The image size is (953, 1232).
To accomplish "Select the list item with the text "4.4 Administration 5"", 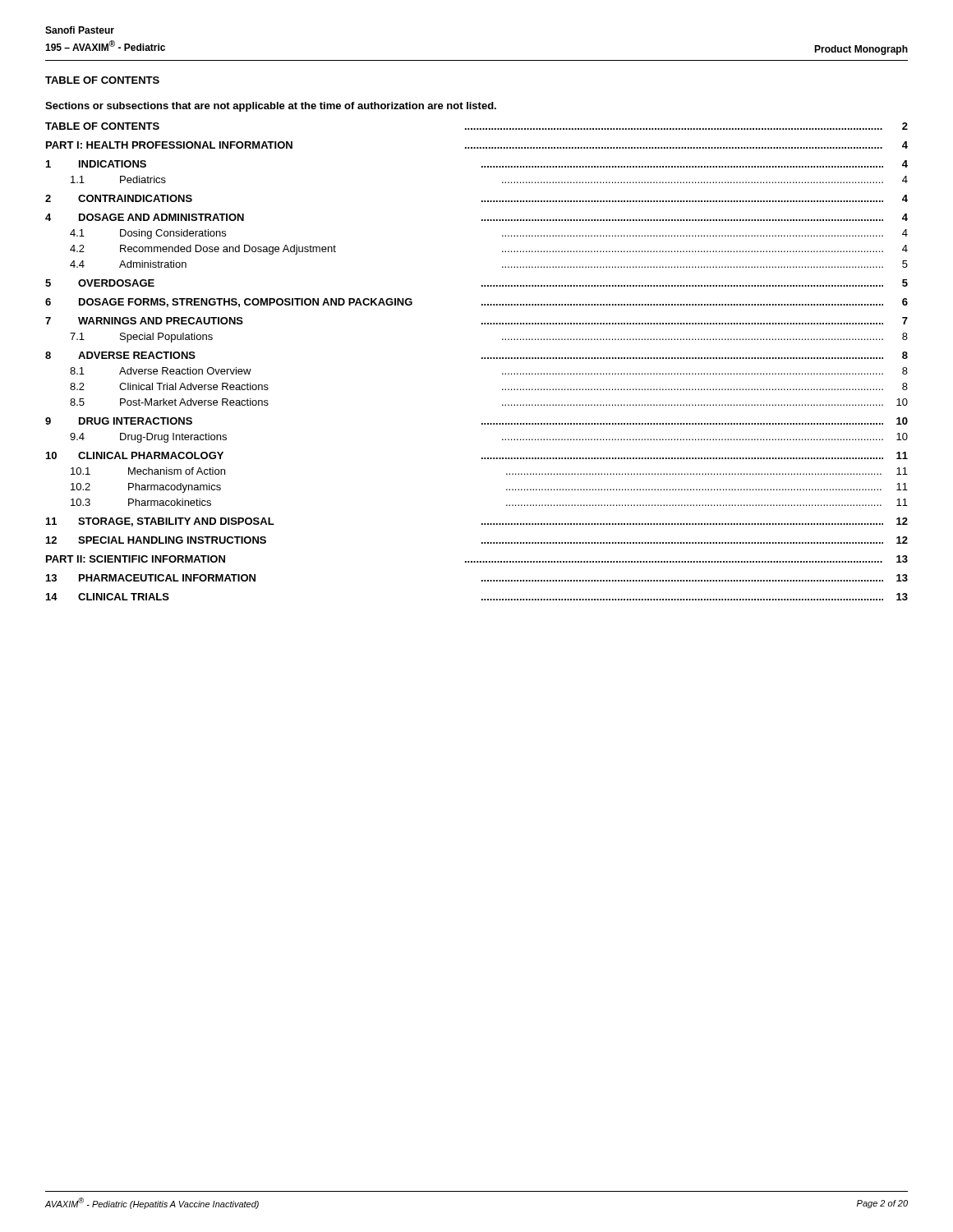I will [x=72, y=264].
